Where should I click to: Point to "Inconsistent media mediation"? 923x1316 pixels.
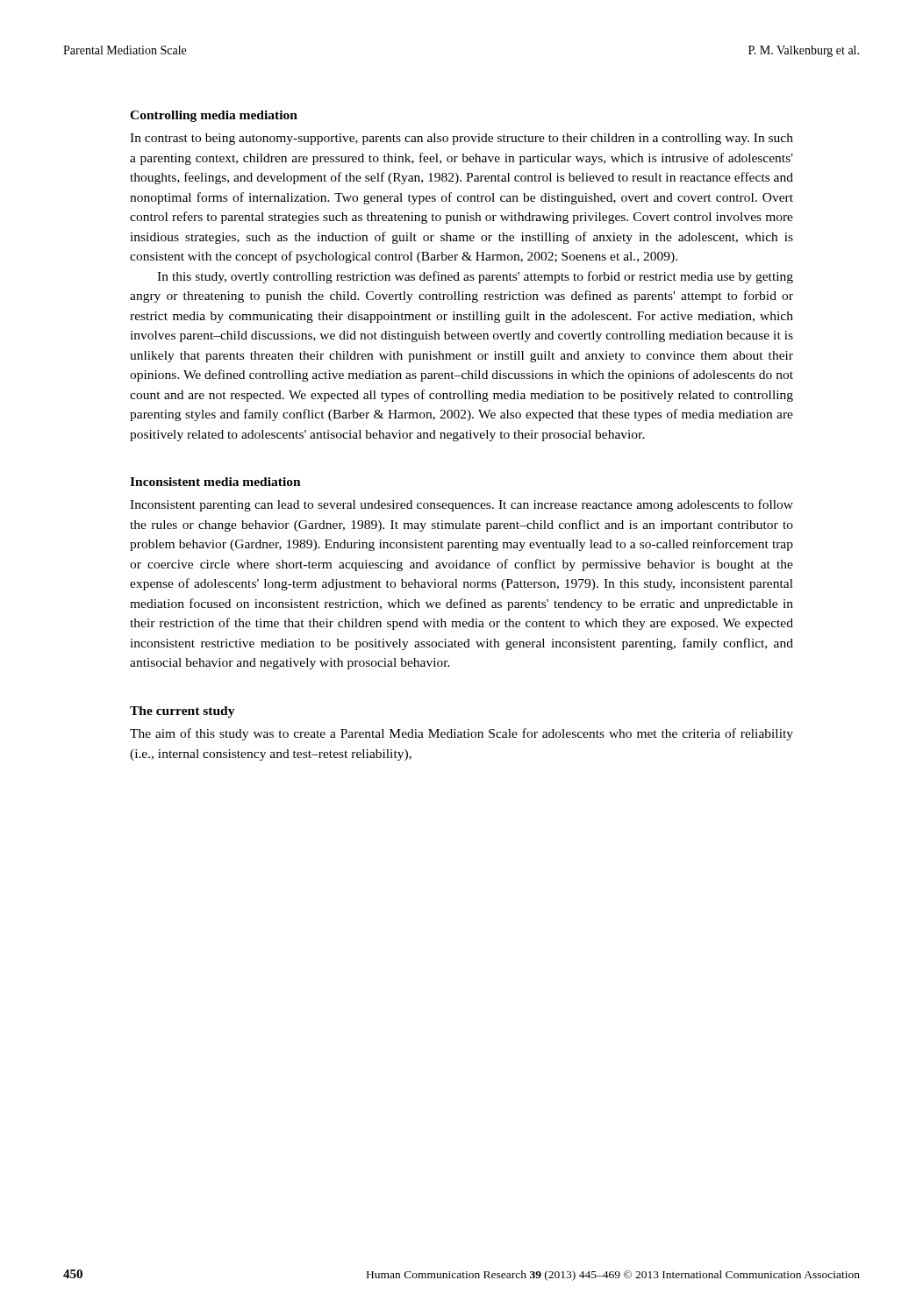215,481
